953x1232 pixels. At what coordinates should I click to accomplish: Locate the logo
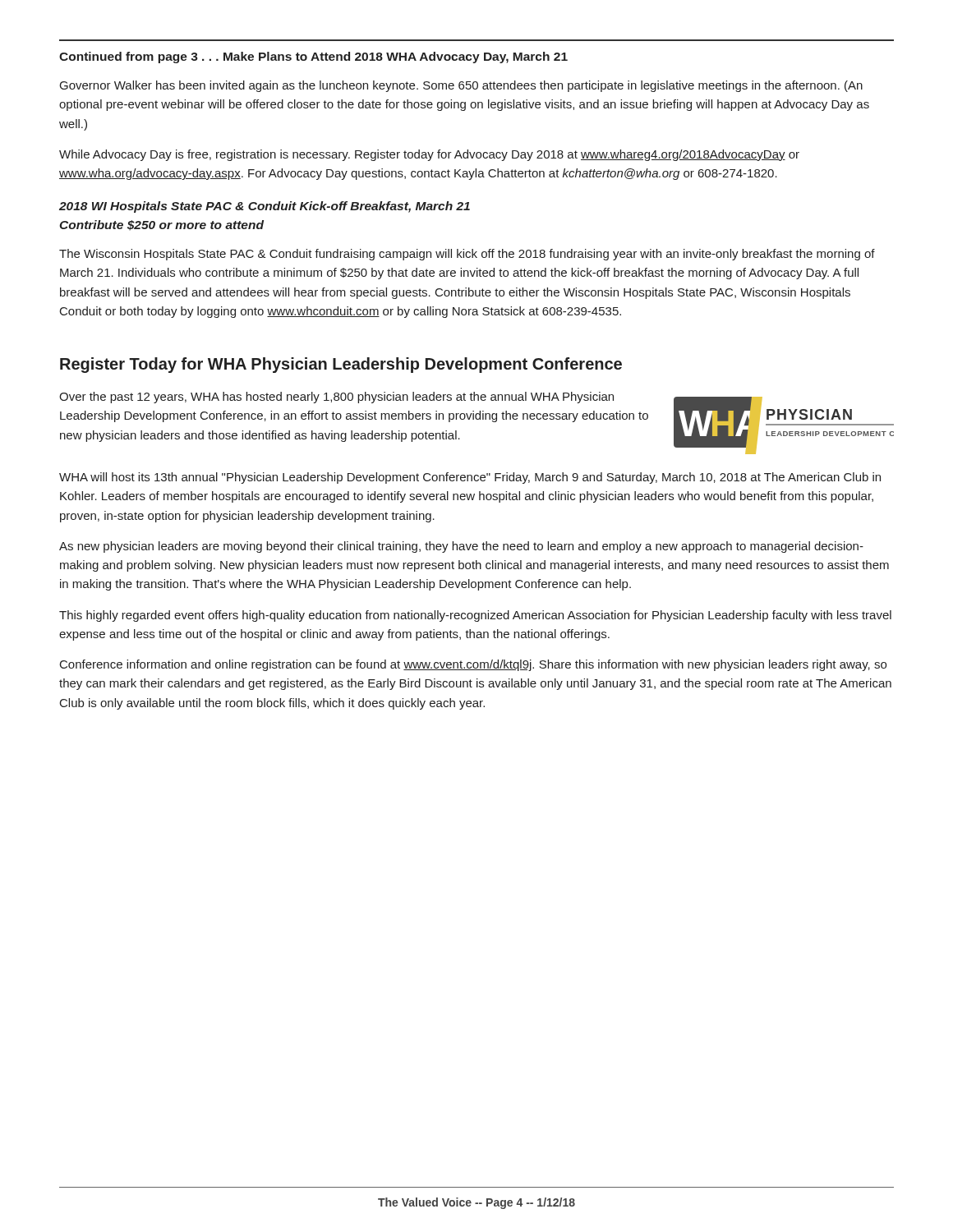click(783, 421)
